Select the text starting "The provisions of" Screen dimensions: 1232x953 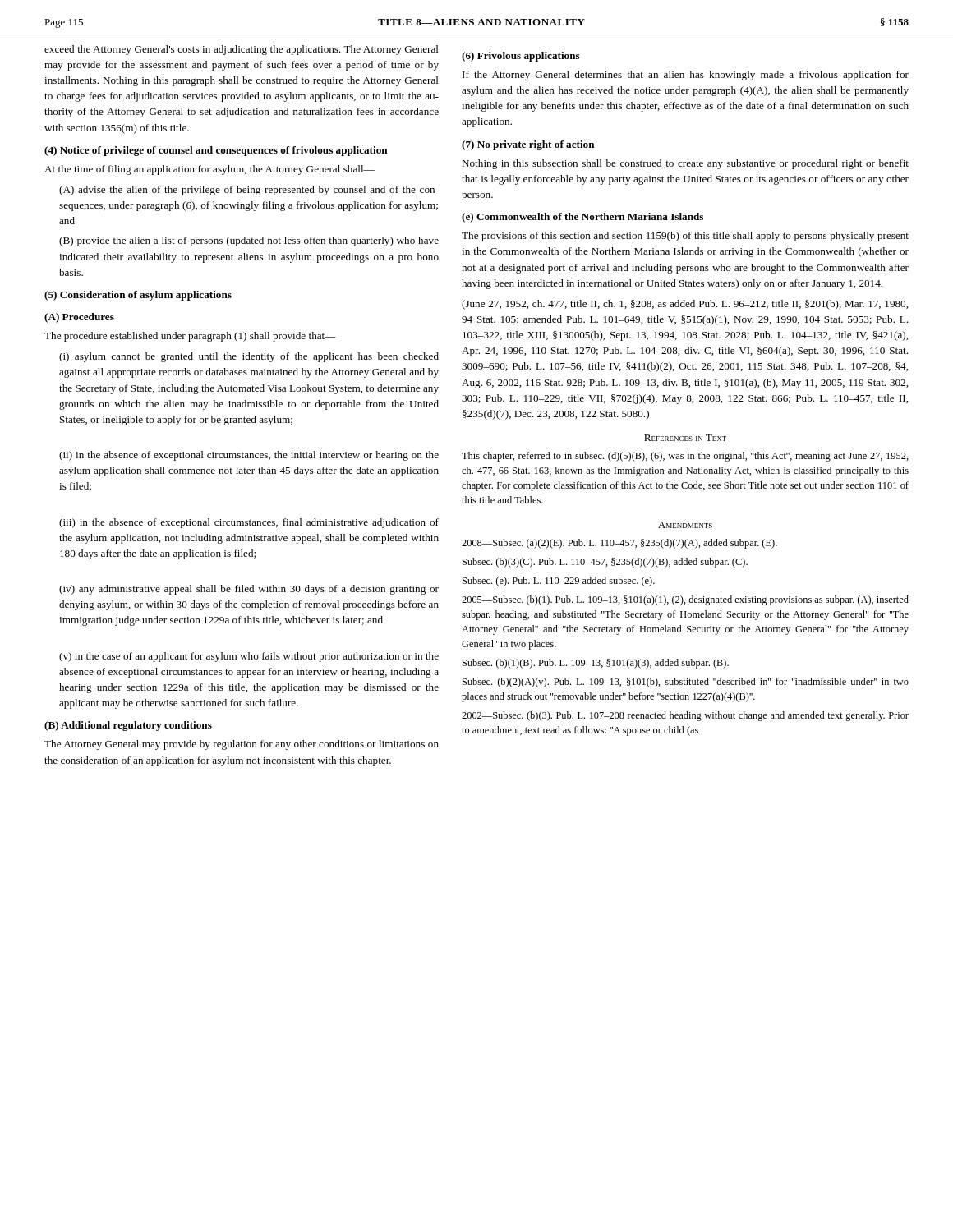pyautogui.click(x=685, y=325)
